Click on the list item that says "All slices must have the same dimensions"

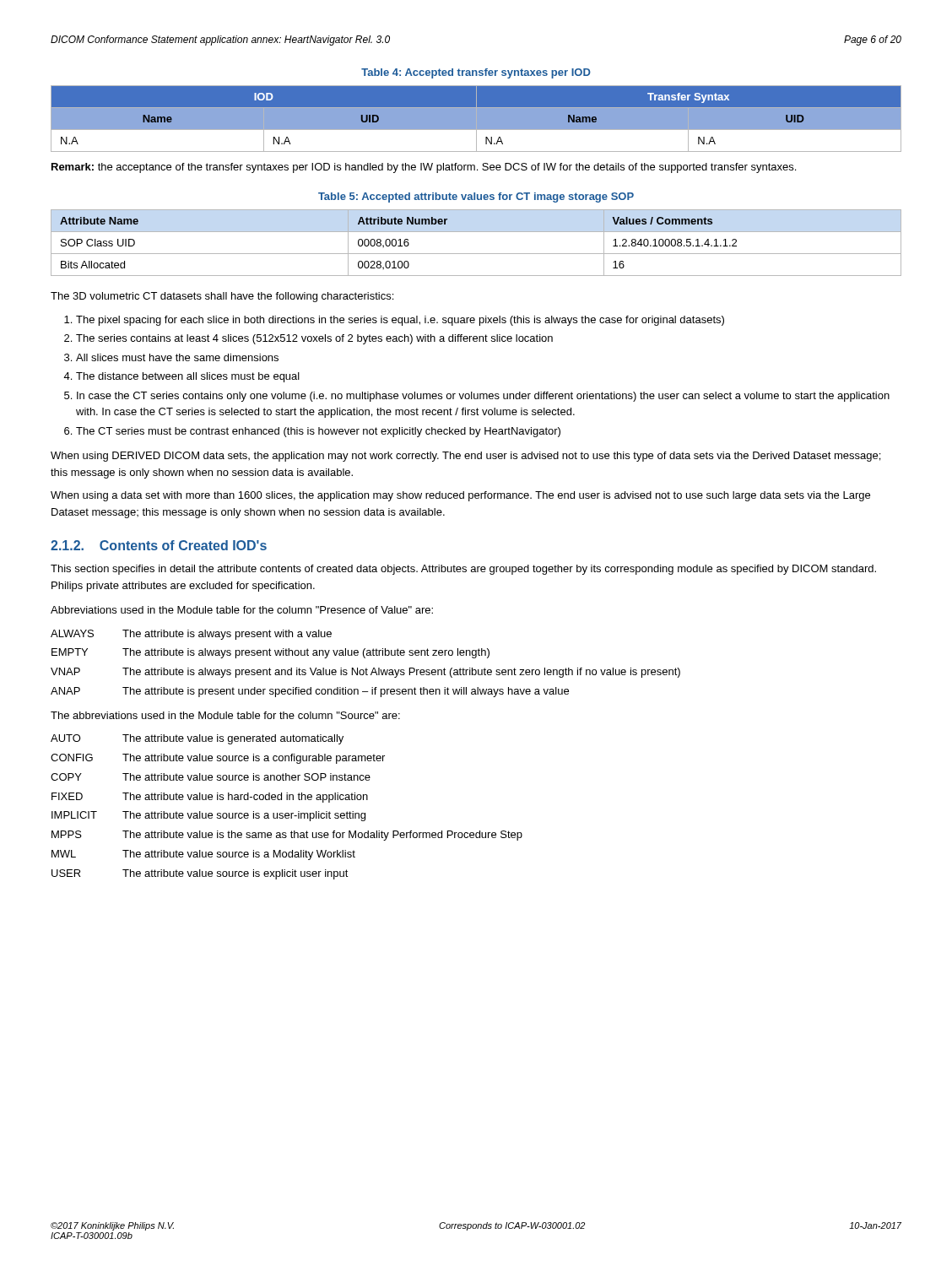point(178,357)
